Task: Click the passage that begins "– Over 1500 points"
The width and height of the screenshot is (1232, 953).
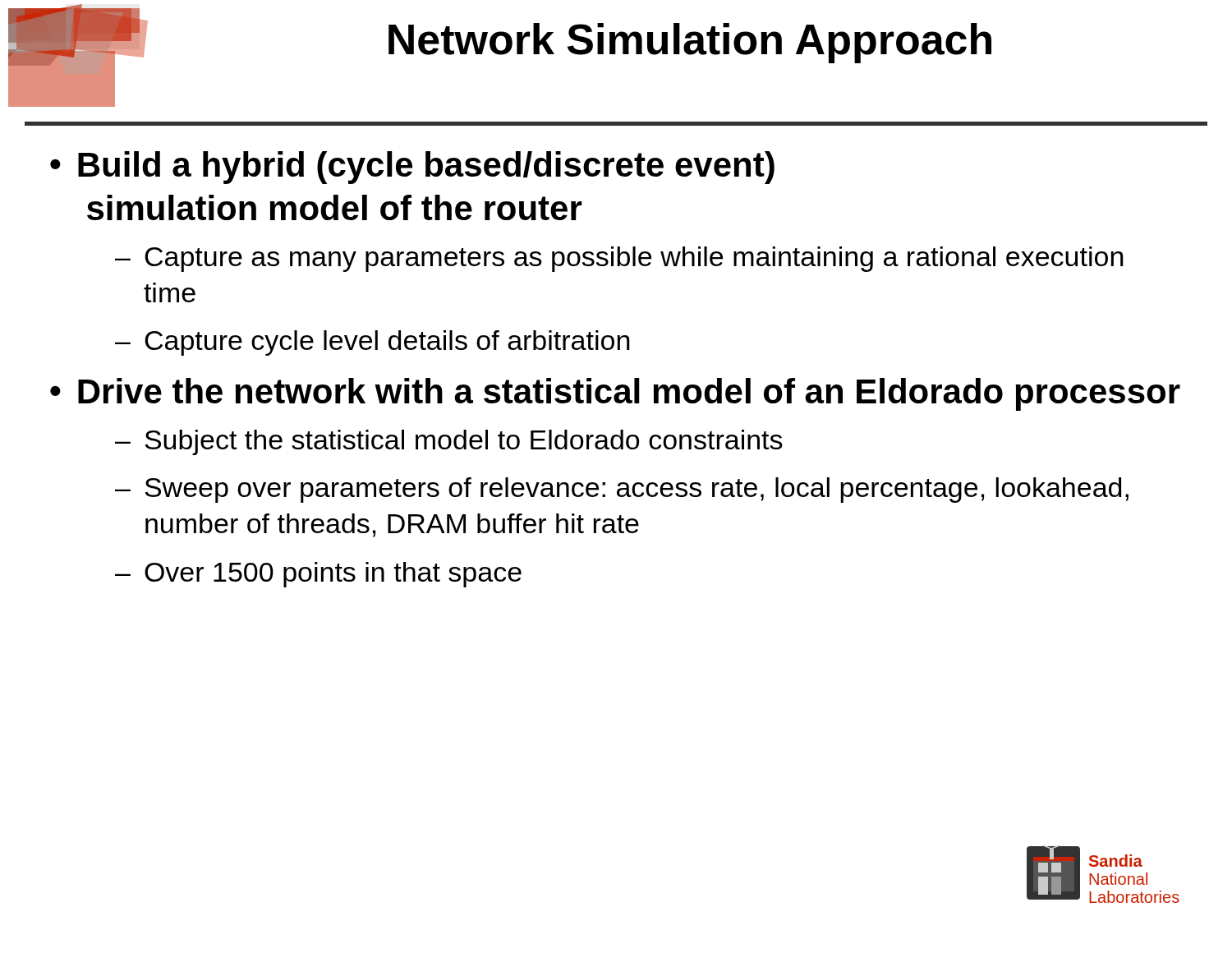Action: (318, 575)
